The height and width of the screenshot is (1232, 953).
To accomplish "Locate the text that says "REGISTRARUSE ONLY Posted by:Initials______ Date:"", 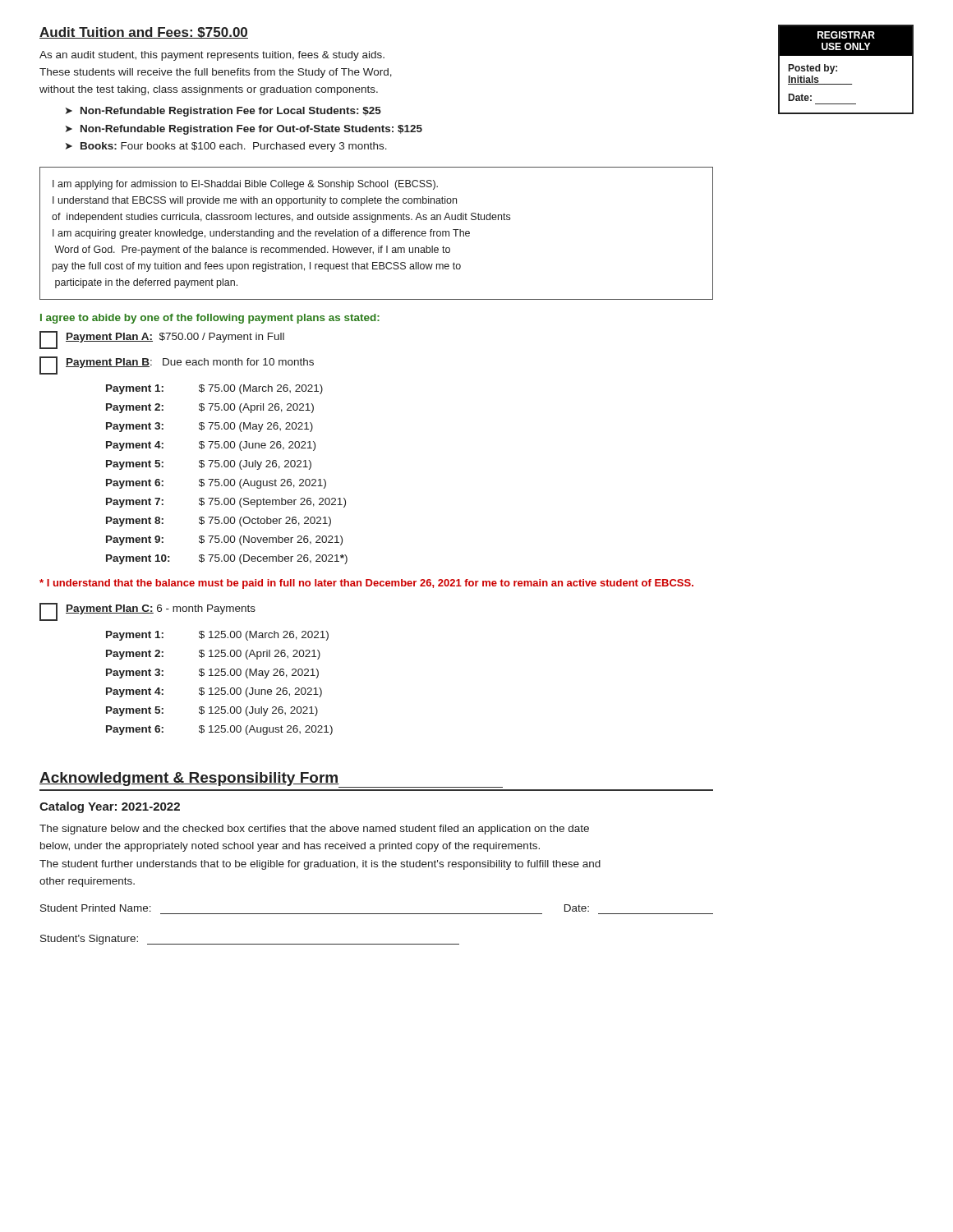I will (846, 69).
